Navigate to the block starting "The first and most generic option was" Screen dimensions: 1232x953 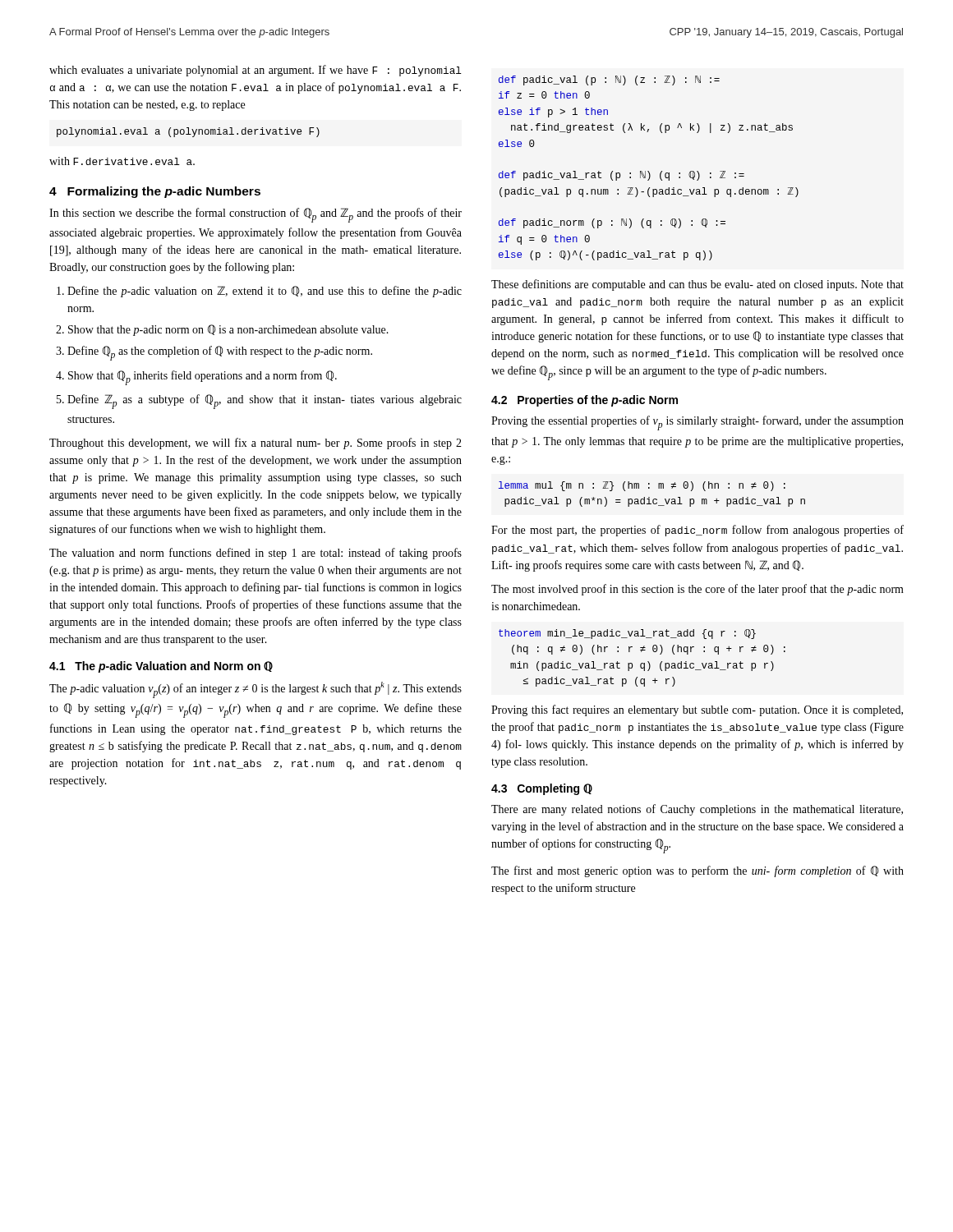pyautogui.click(x=698, y=879)
